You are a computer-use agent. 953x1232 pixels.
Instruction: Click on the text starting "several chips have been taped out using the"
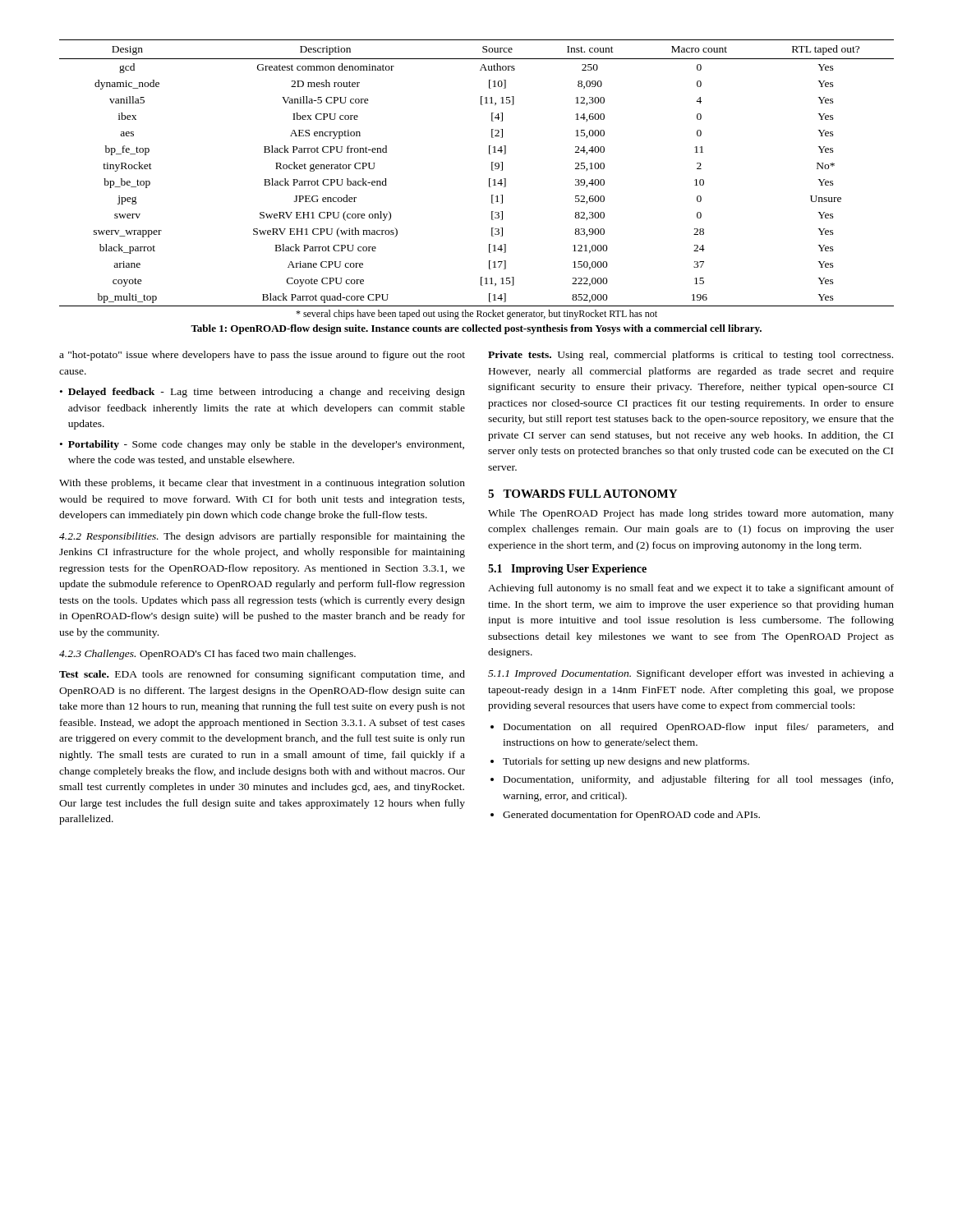click(476, 314)
